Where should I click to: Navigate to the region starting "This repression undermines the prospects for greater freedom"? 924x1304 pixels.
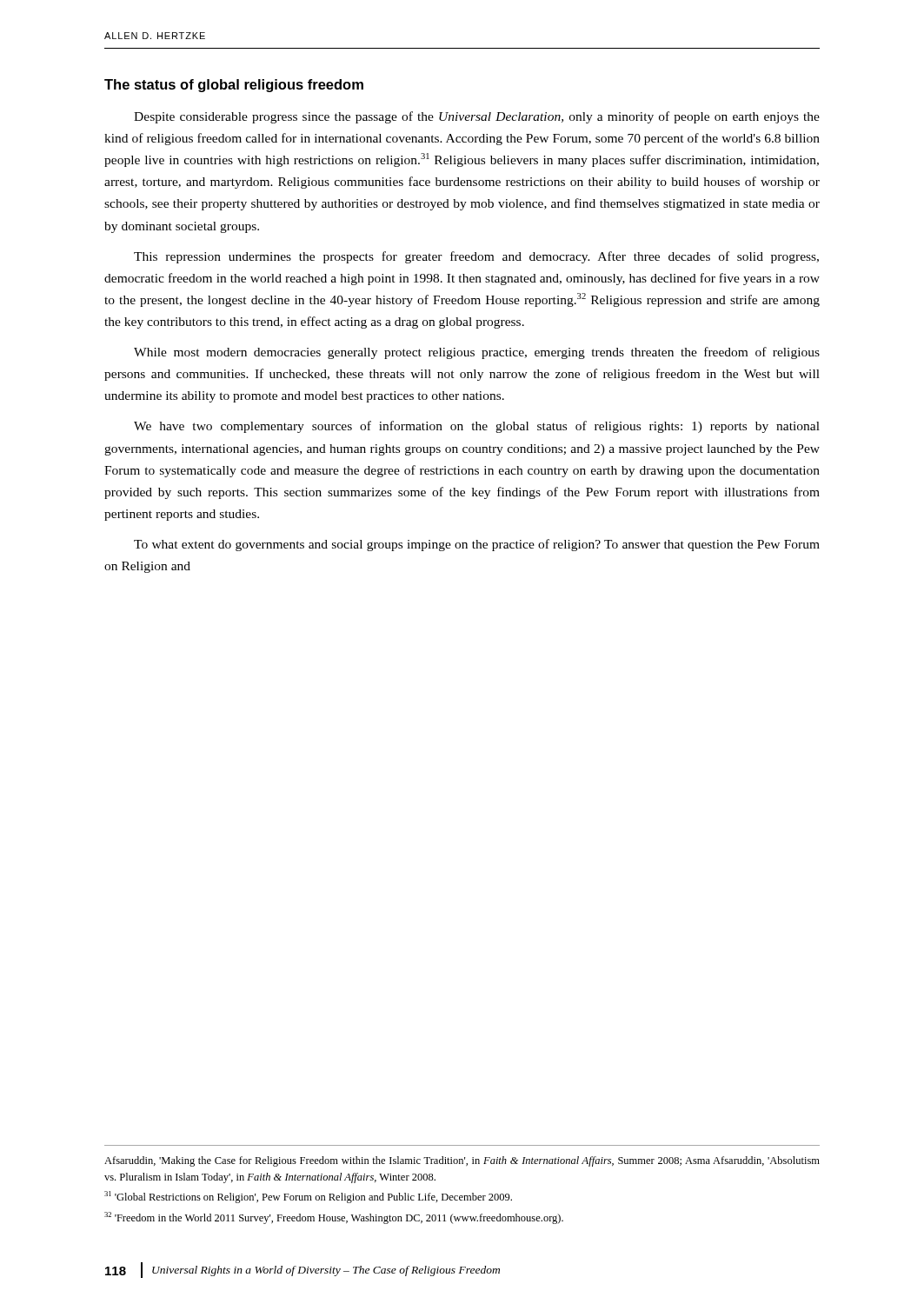462,288
